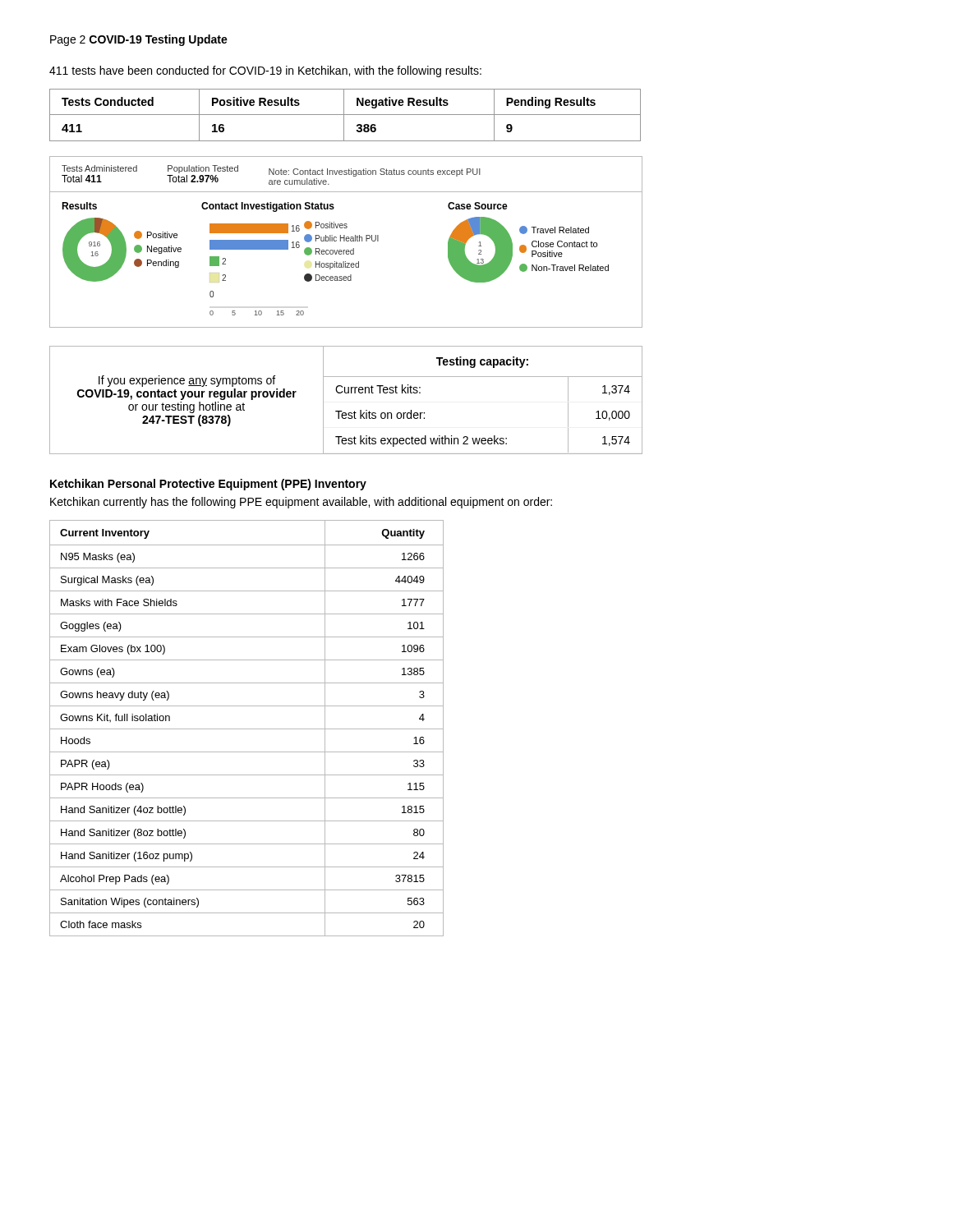Locate the table with the text "Current Test kits:"

tap(483, 415)
